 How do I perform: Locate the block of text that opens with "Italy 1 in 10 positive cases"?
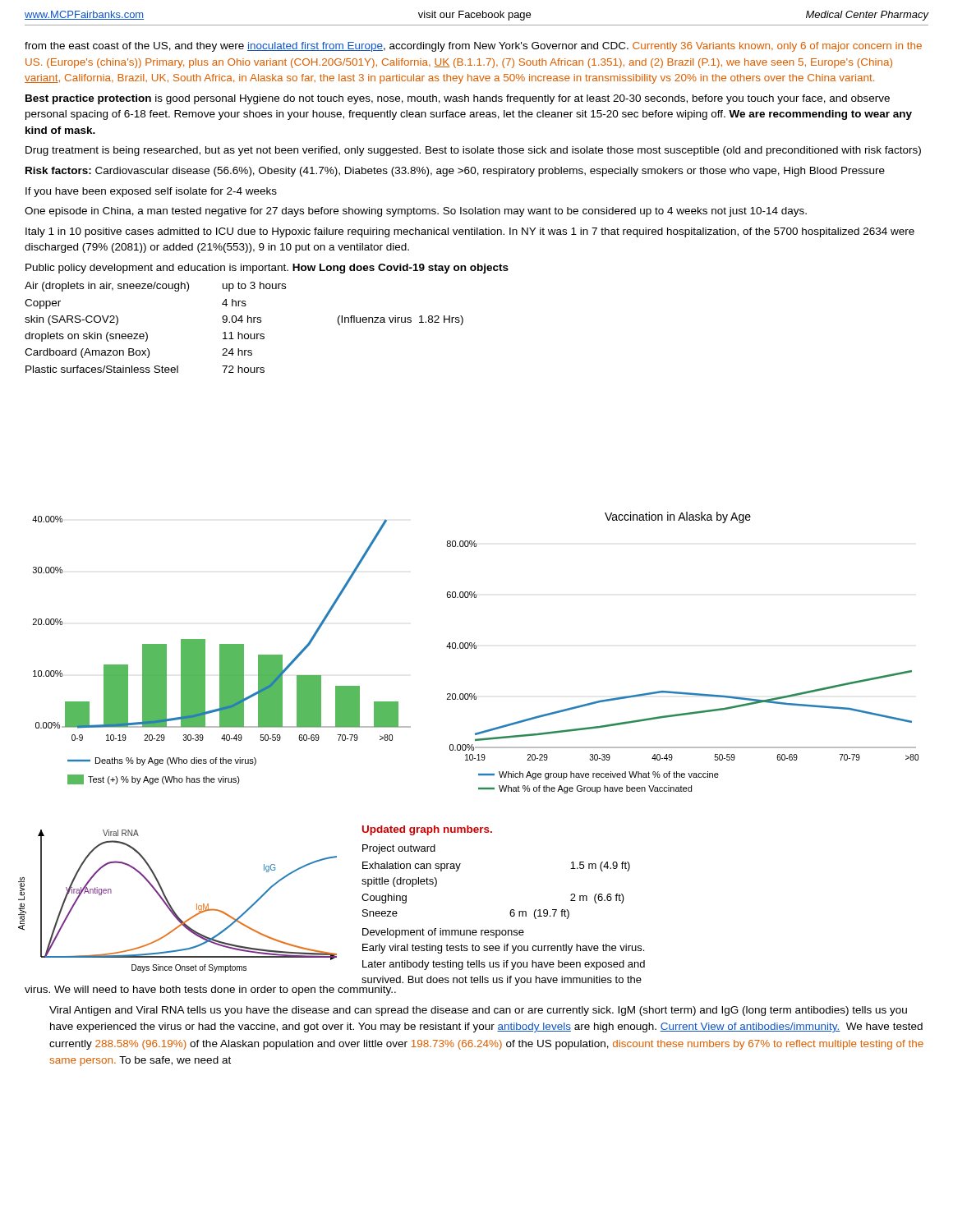[x=470, y=239]
